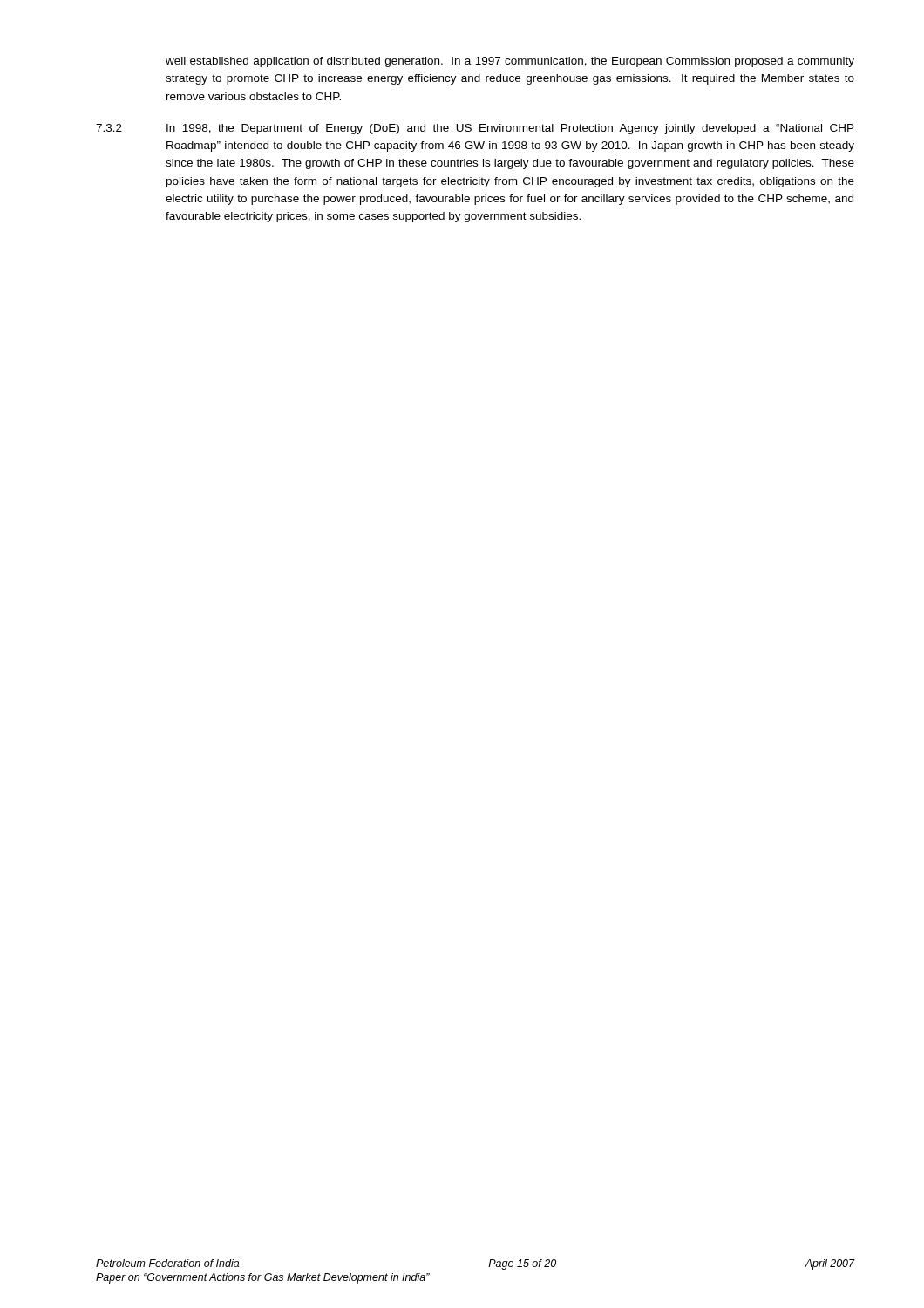Find the text starting "well established application of distributed generation."
The image size is (924, 1308).
point(510,78)
